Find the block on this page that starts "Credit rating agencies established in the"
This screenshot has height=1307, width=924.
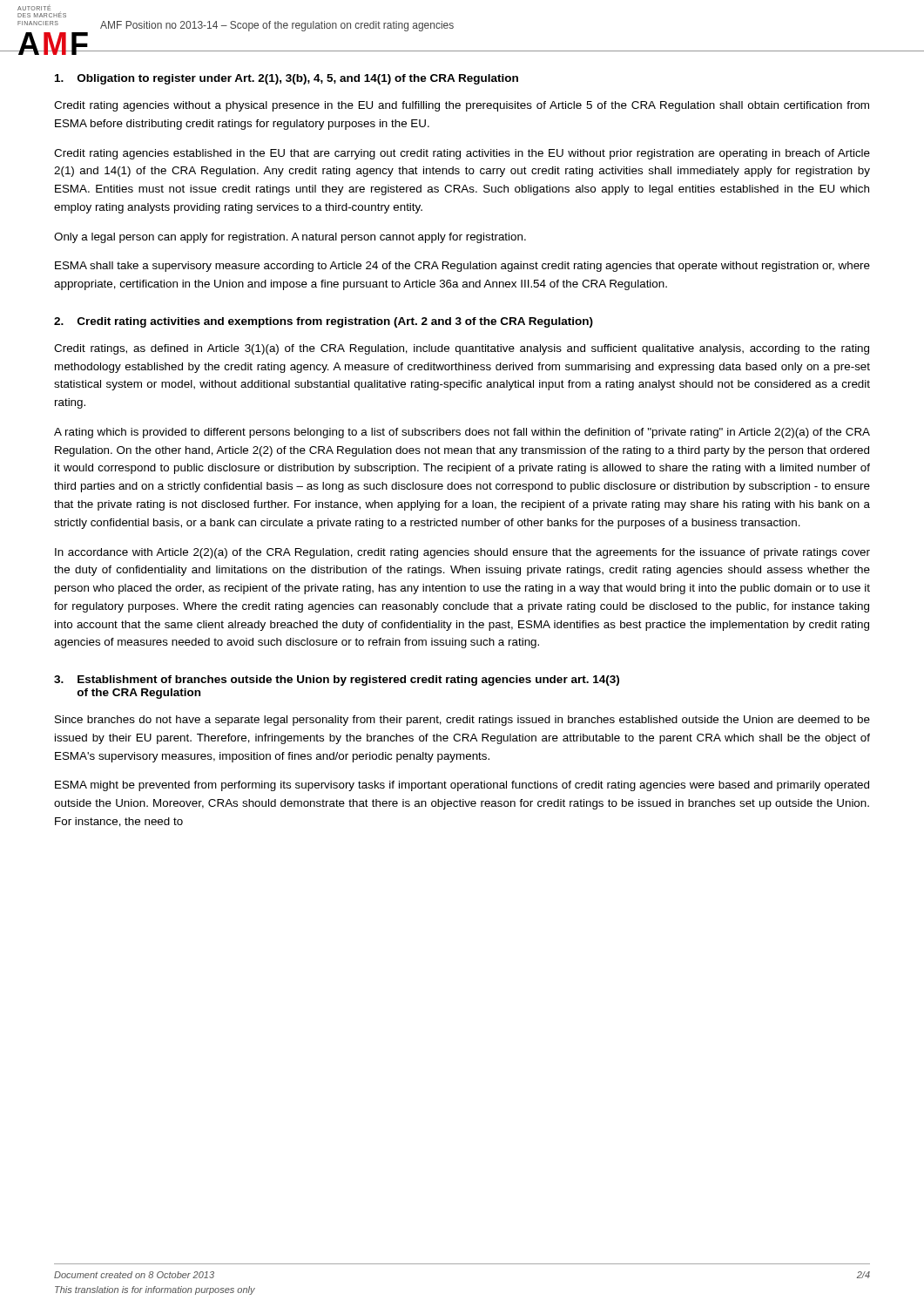click(462, 180)
